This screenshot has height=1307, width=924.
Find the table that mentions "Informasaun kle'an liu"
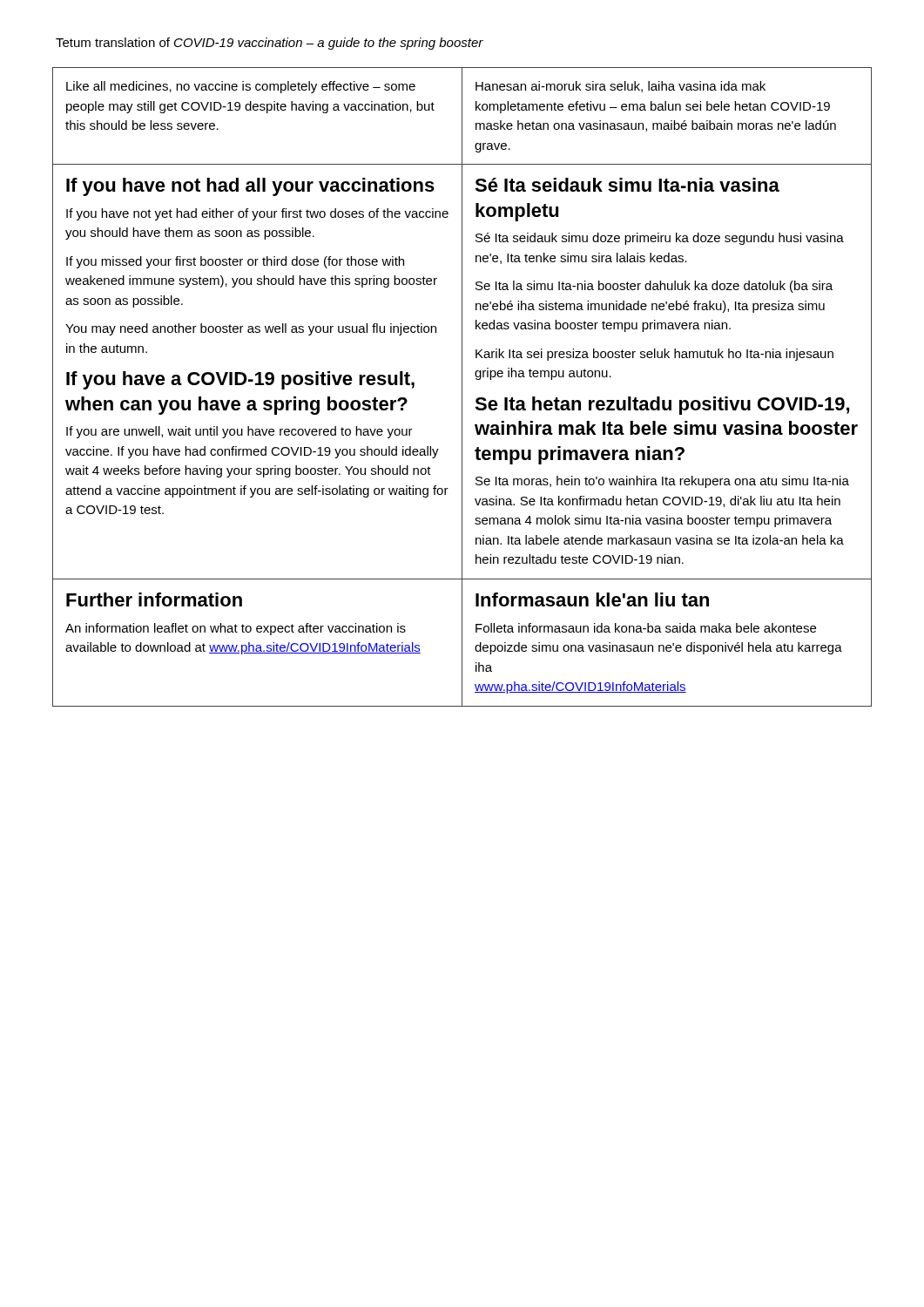point(462,387)
